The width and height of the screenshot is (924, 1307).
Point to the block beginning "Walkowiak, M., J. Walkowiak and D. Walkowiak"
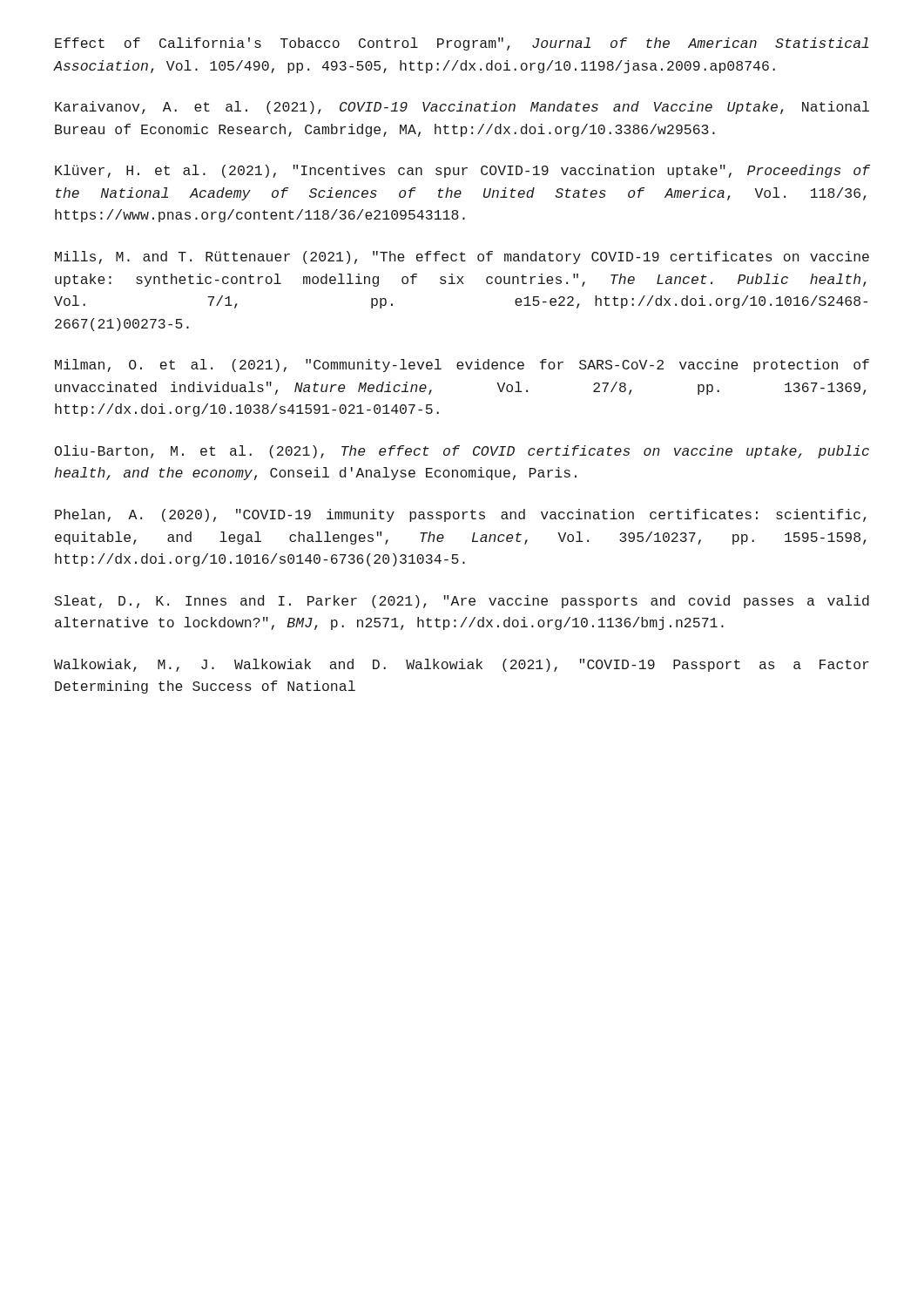coord(462,676)
